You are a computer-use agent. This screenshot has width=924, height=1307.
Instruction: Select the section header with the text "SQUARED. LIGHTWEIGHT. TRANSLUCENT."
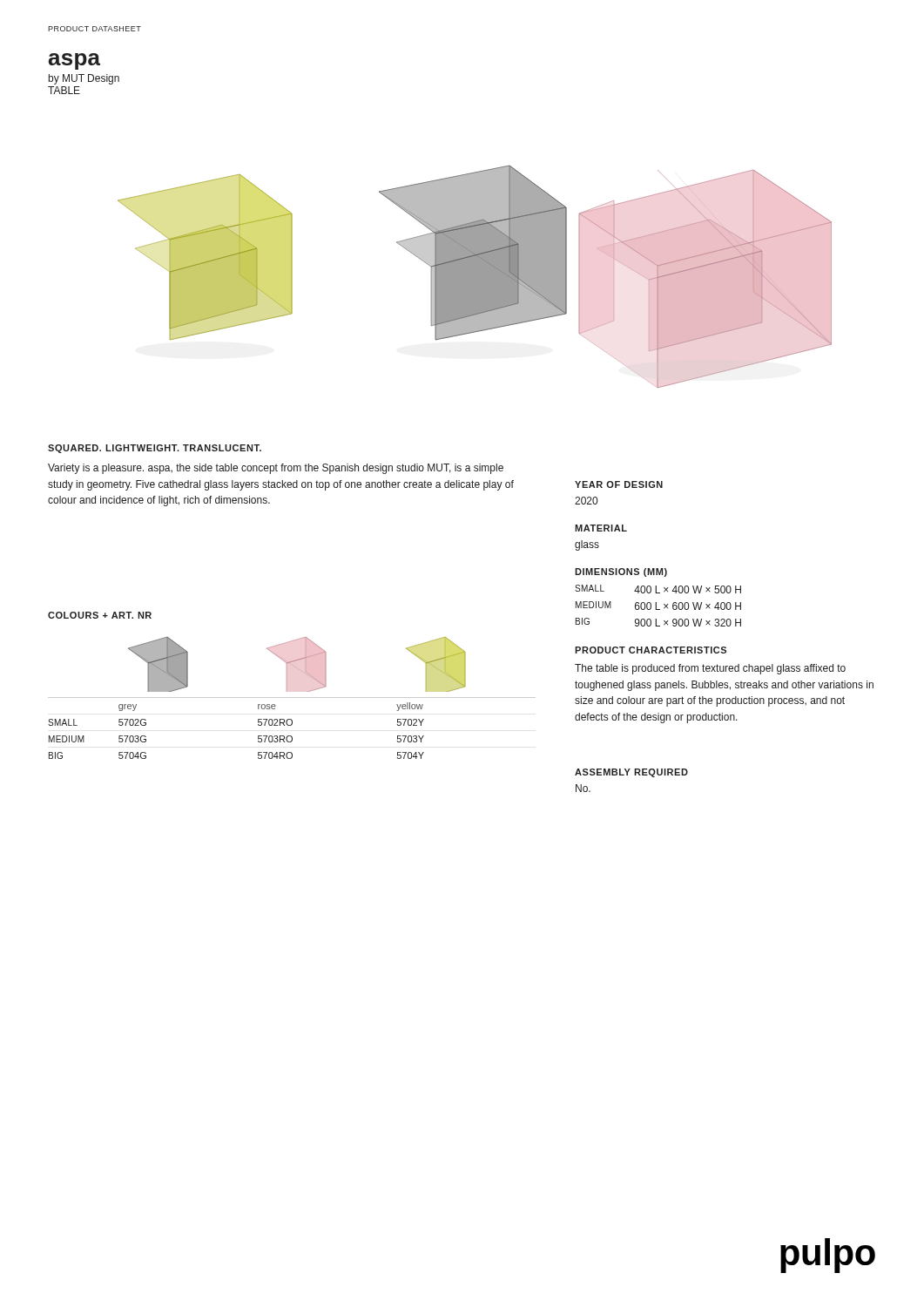tap(155, 448)
